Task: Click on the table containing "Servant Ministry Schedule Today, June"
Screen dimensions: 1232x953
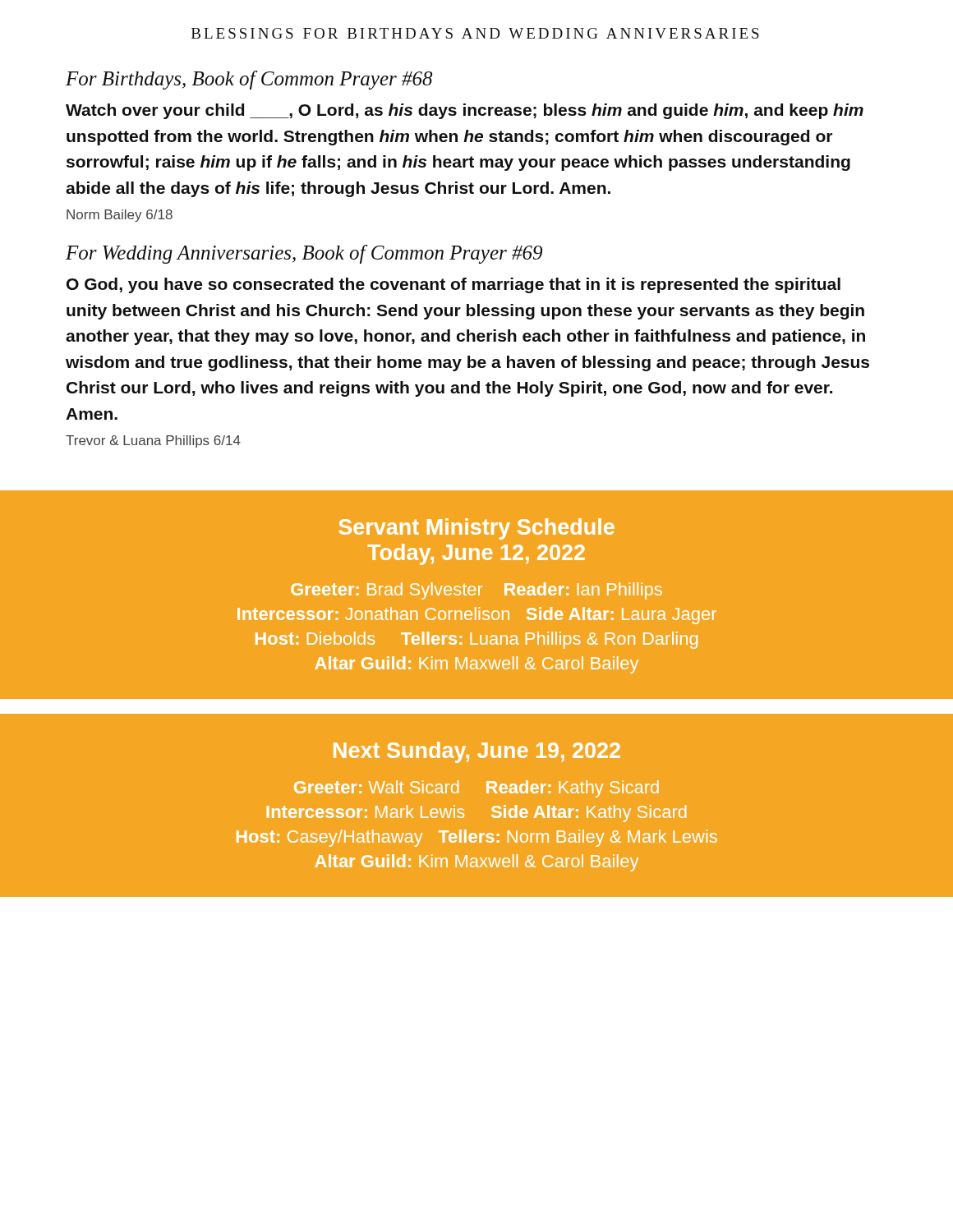Action: coord(476,595)
